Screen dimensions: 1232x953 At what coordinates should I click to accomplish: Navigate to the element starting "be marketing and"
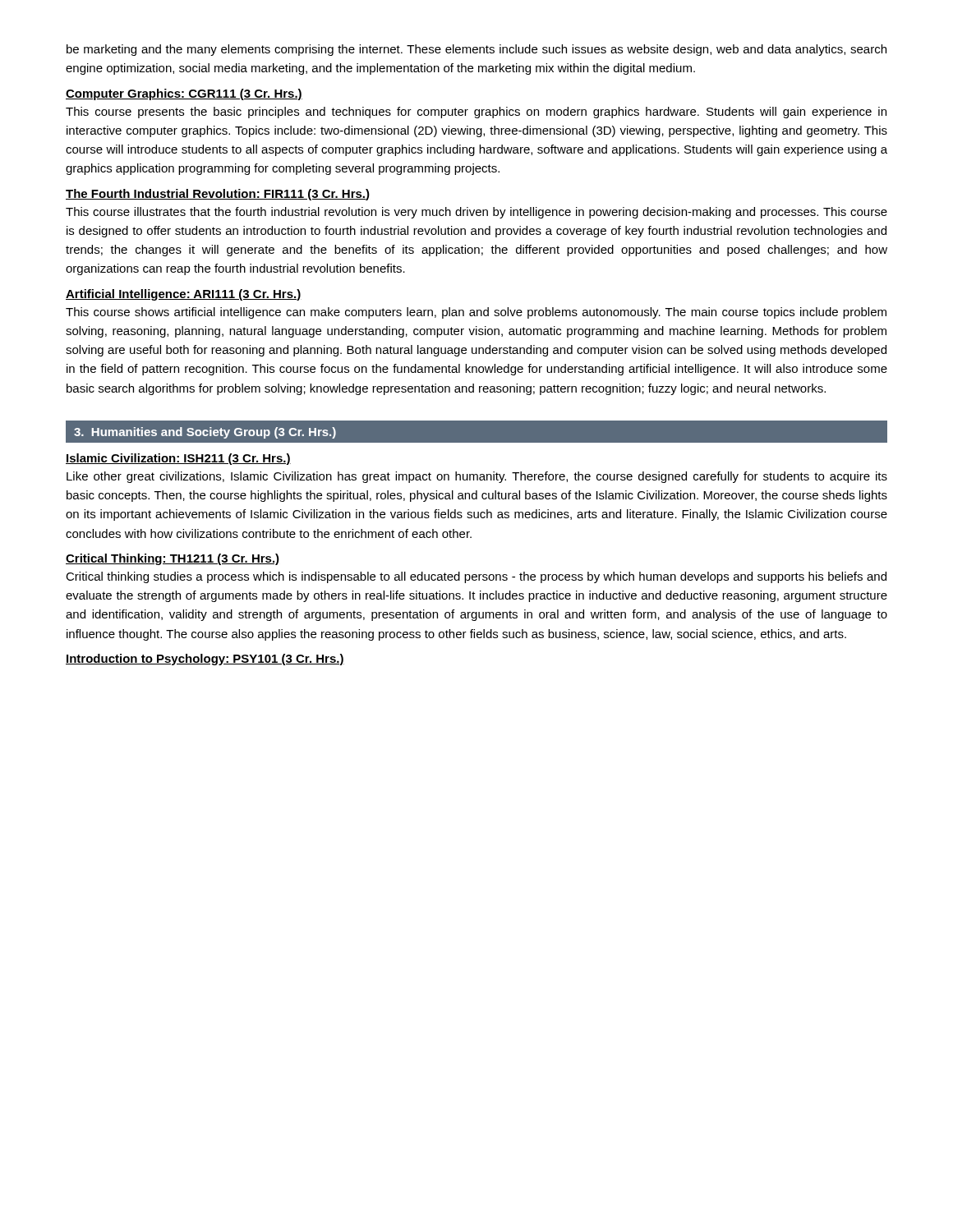476,58
